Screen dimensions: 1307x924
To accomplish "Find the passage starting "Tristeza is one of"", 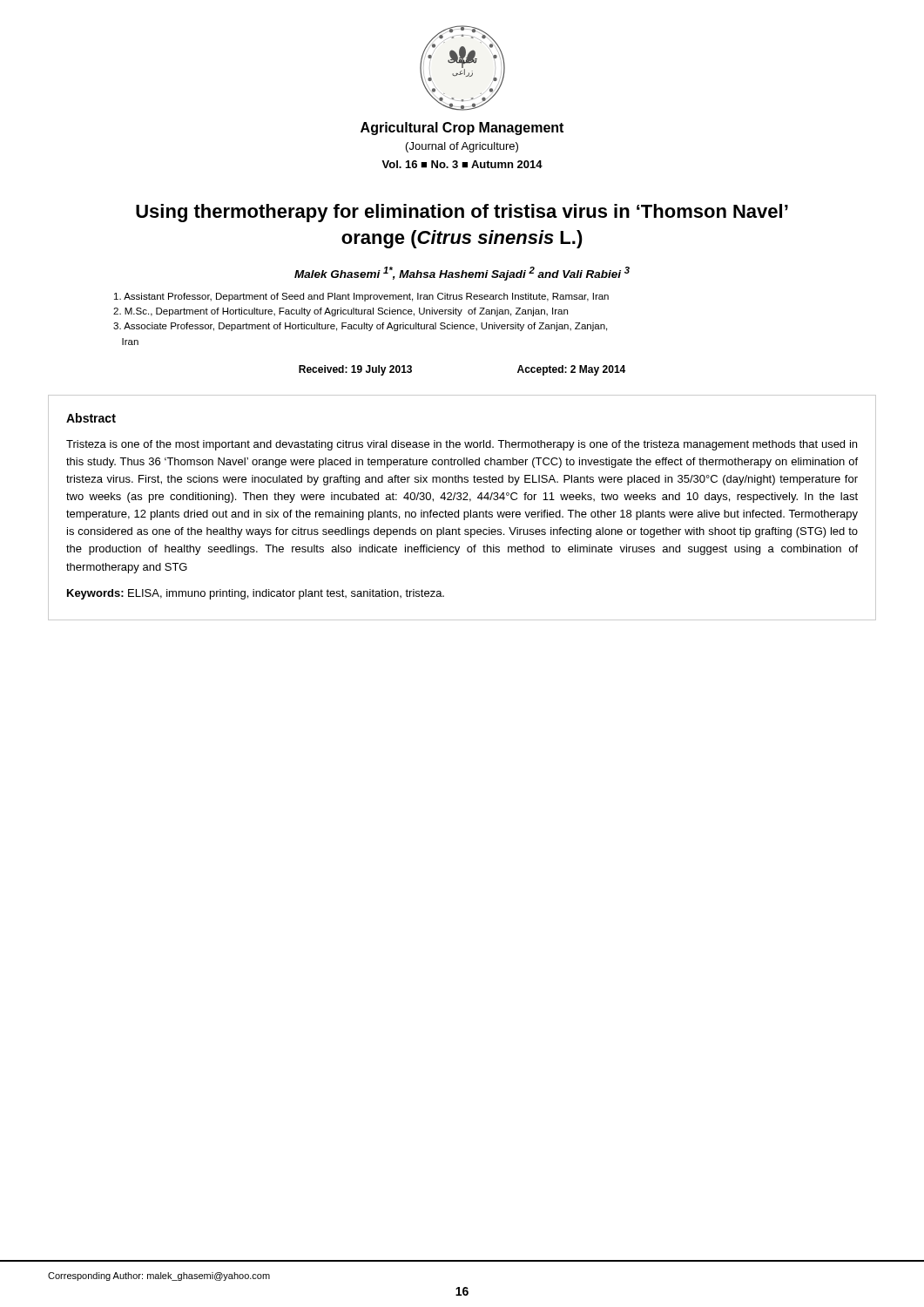I will (x=462, y=505).
